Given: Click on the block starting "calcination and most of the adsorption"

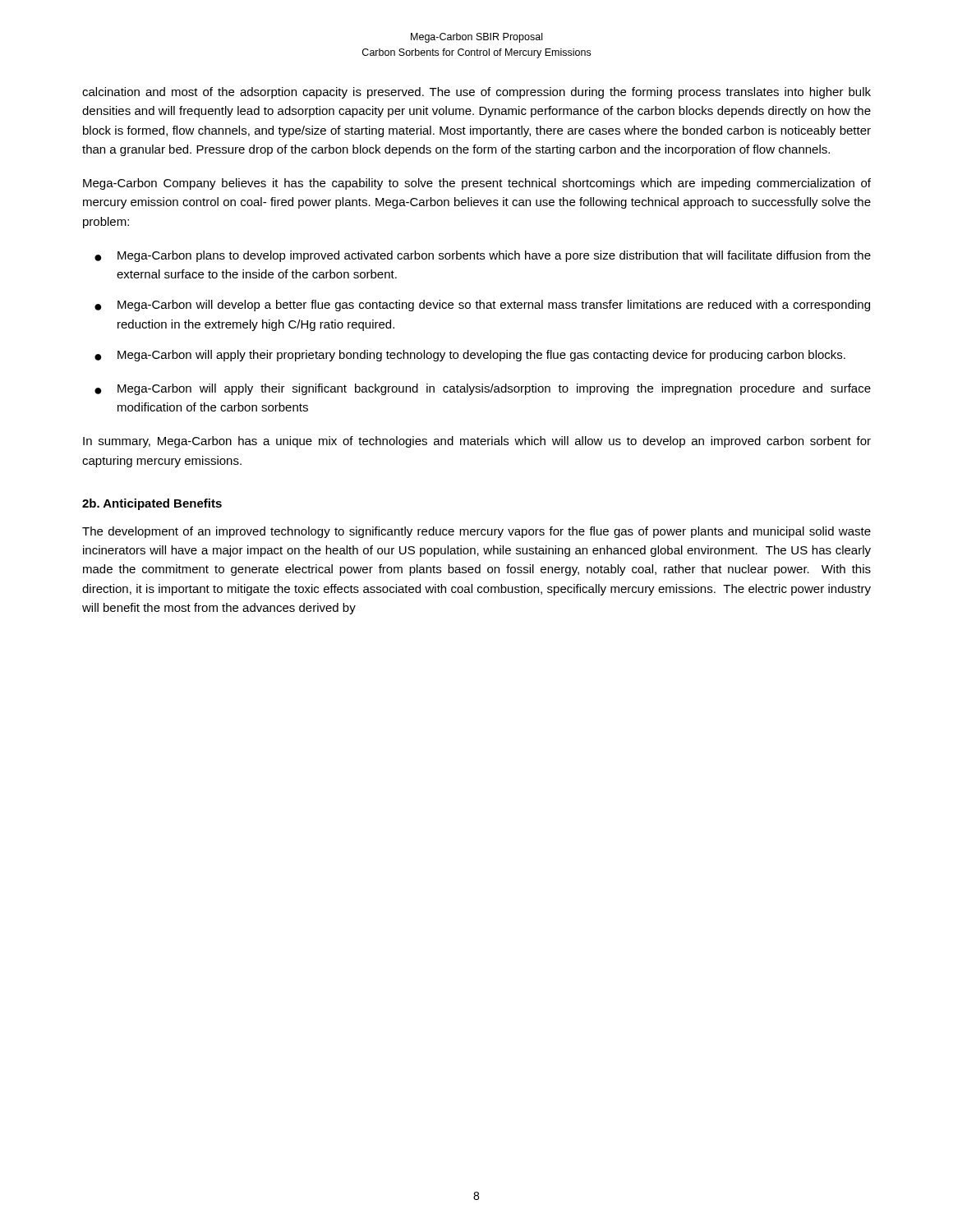Looking at the screenshot, I should 476,120.
